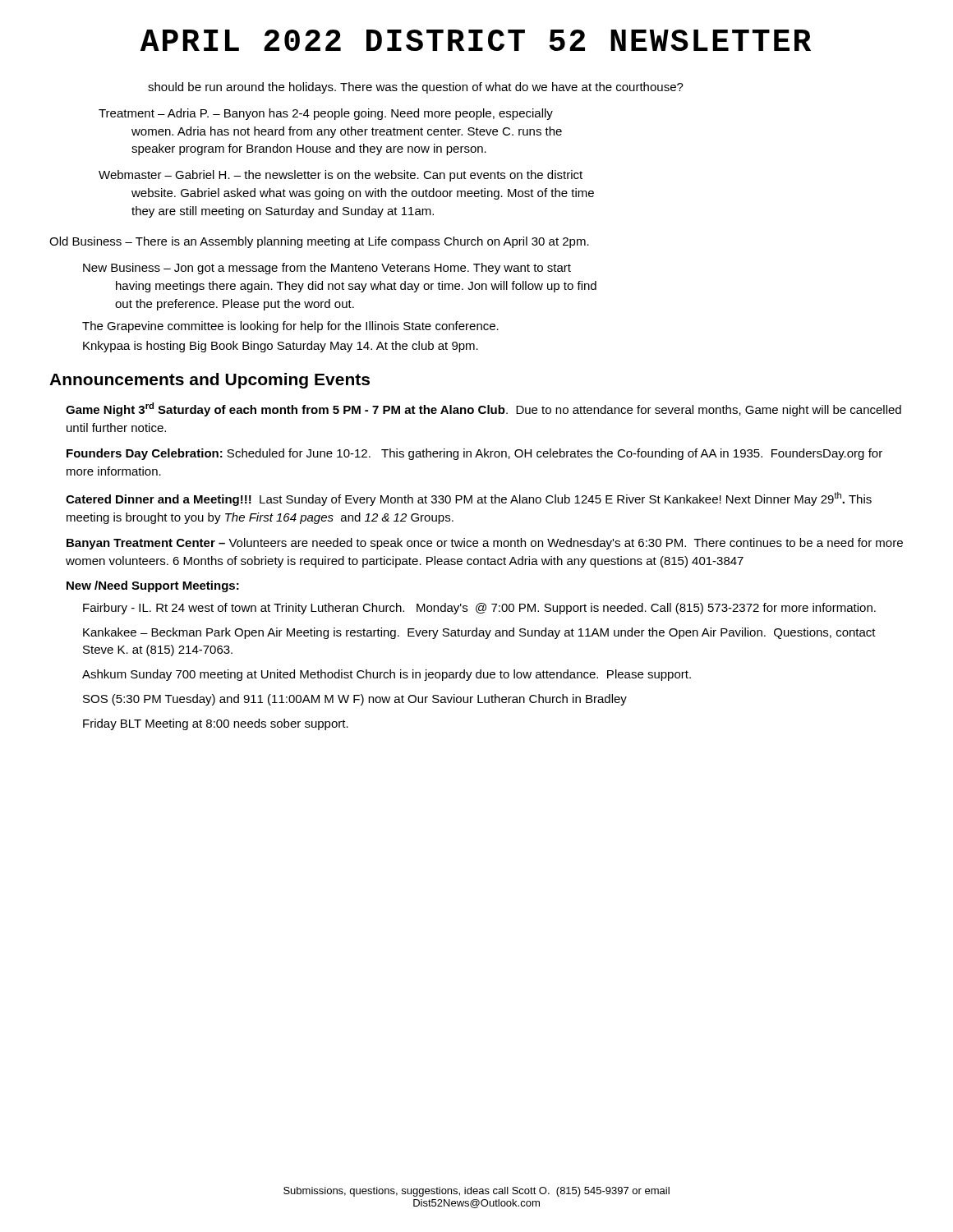The width and height of the screenshot is (953, 1232).
Task: Find the section header containing "New /Need Support Meetings:"
Action: point(153,585)
